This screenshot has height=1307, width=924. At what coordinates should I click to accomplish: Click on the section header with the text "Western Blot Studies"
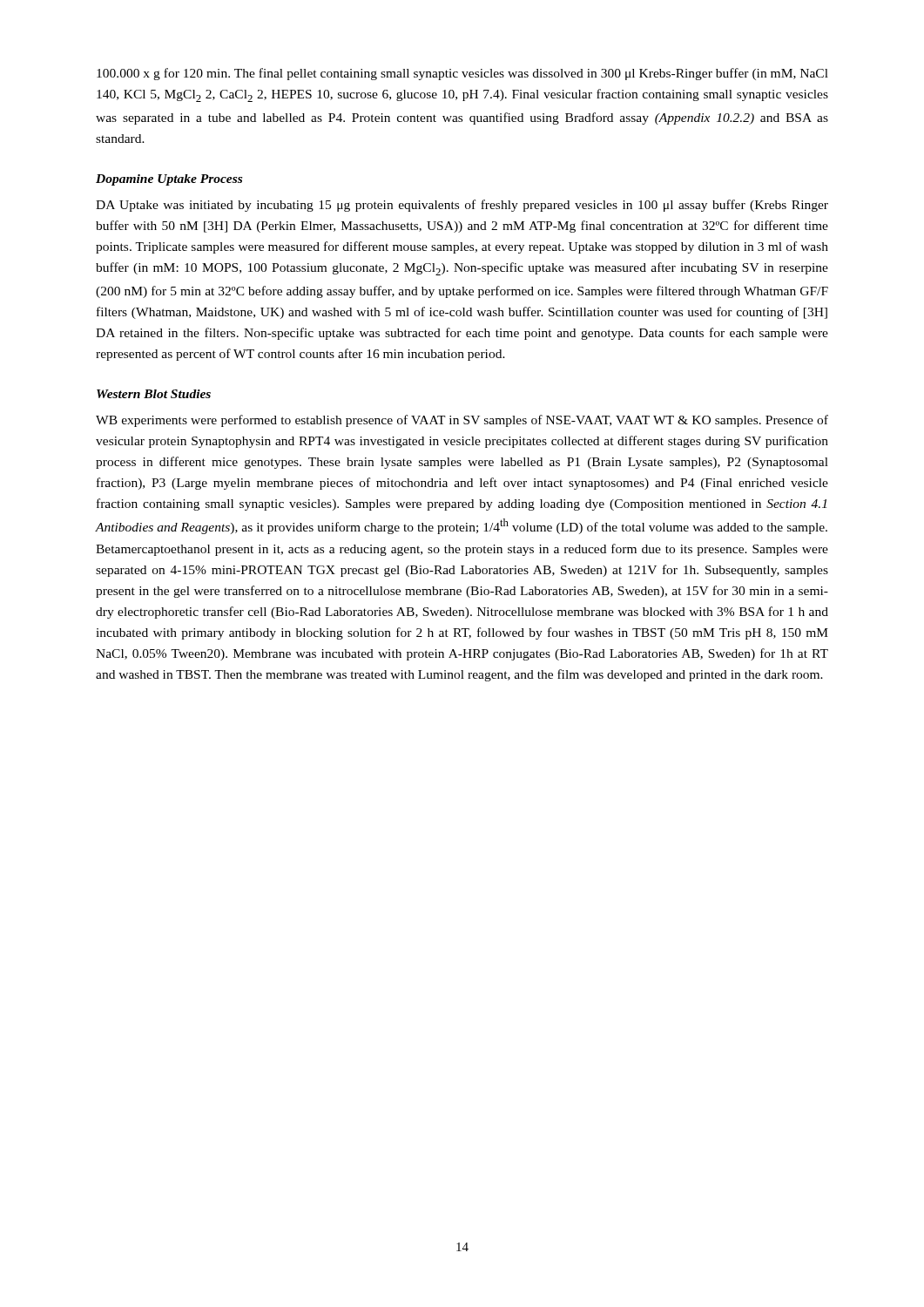(x=154, y=394)
